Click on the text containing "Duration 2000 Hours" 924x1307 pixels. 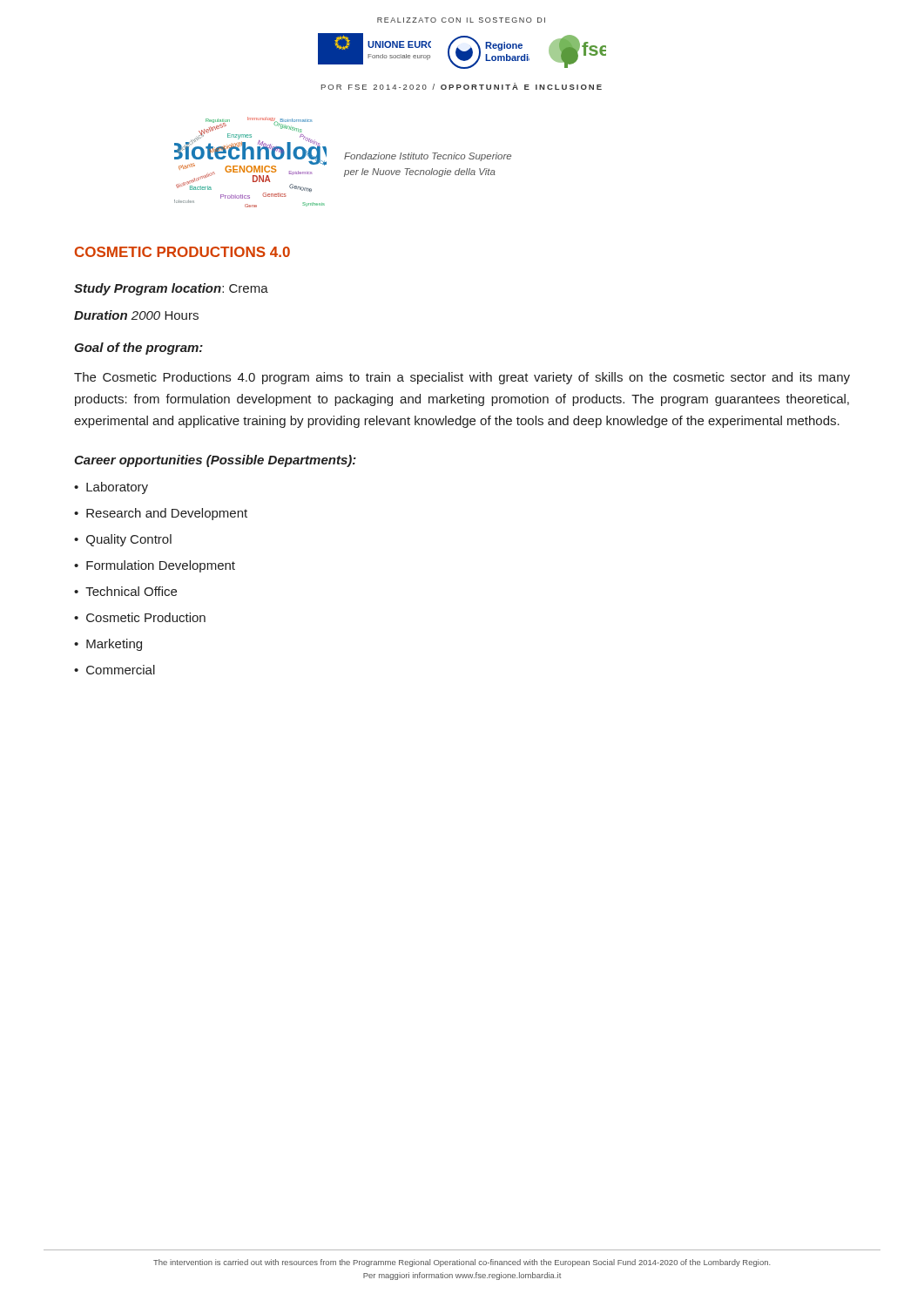(136, 315)
